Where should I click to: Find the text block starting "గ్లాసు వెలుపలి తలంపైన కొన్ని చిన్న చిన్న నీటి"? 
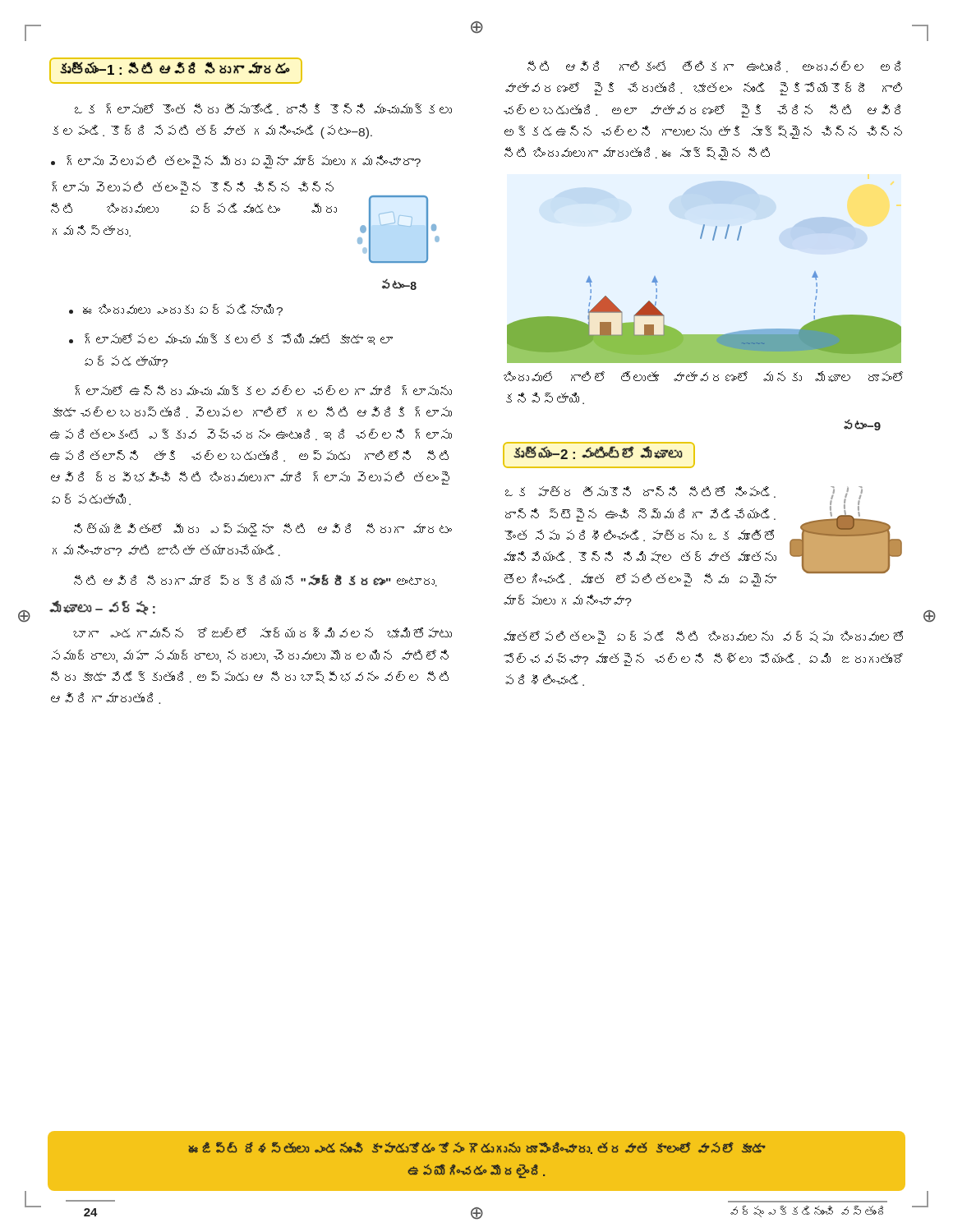(x=193, y=211)
